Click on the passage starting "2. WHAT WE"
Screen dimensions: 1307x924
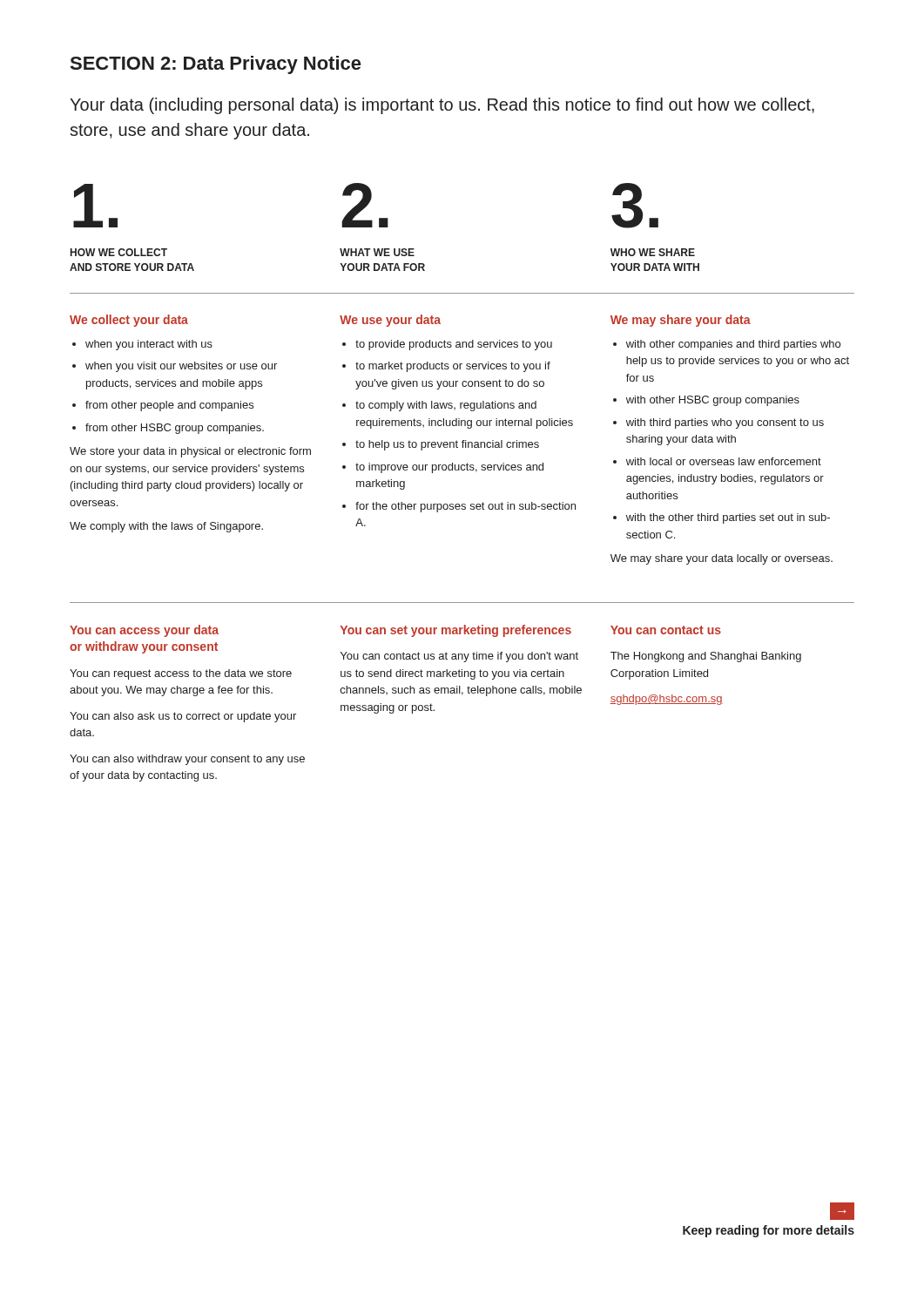pyautogui.click(x=365, y=205)
